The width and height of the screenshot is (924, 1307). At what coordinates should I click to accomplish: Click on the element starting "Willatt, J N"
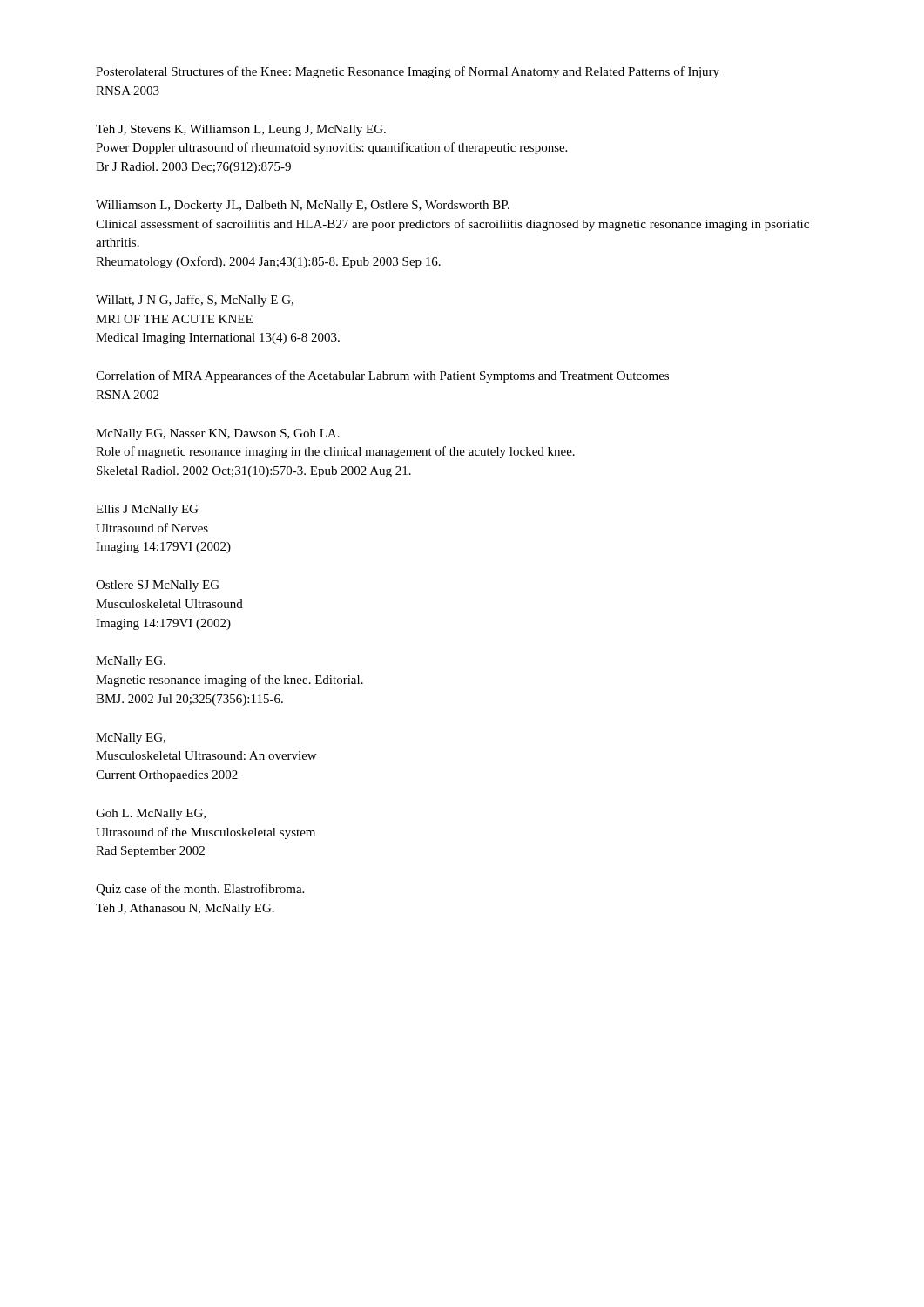pos(218,318)
